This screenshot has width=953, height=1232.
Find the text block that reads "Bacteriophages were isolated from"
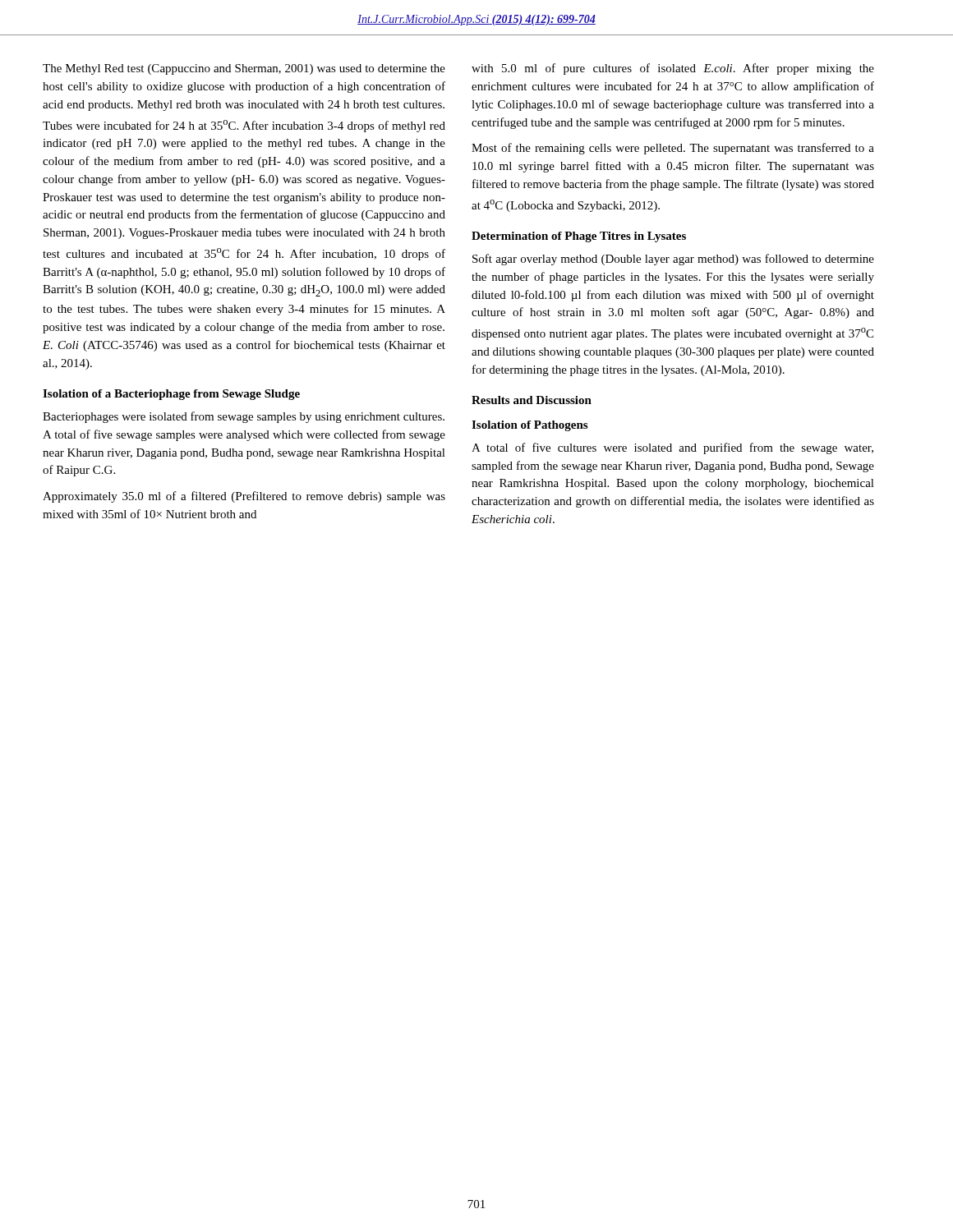[244, 444]
